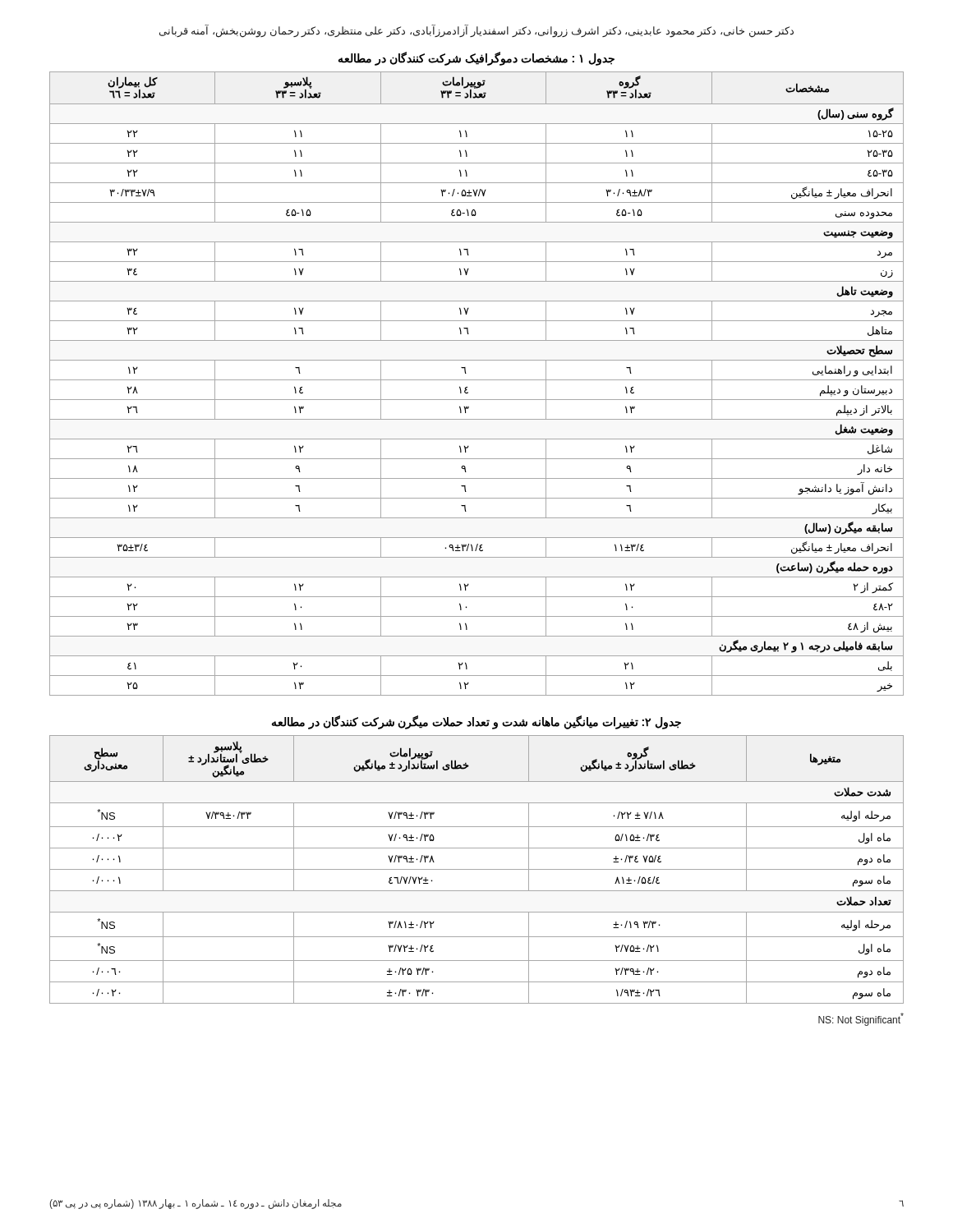Locate the table with the text "دبیرستان و دیپلم"

476,384
